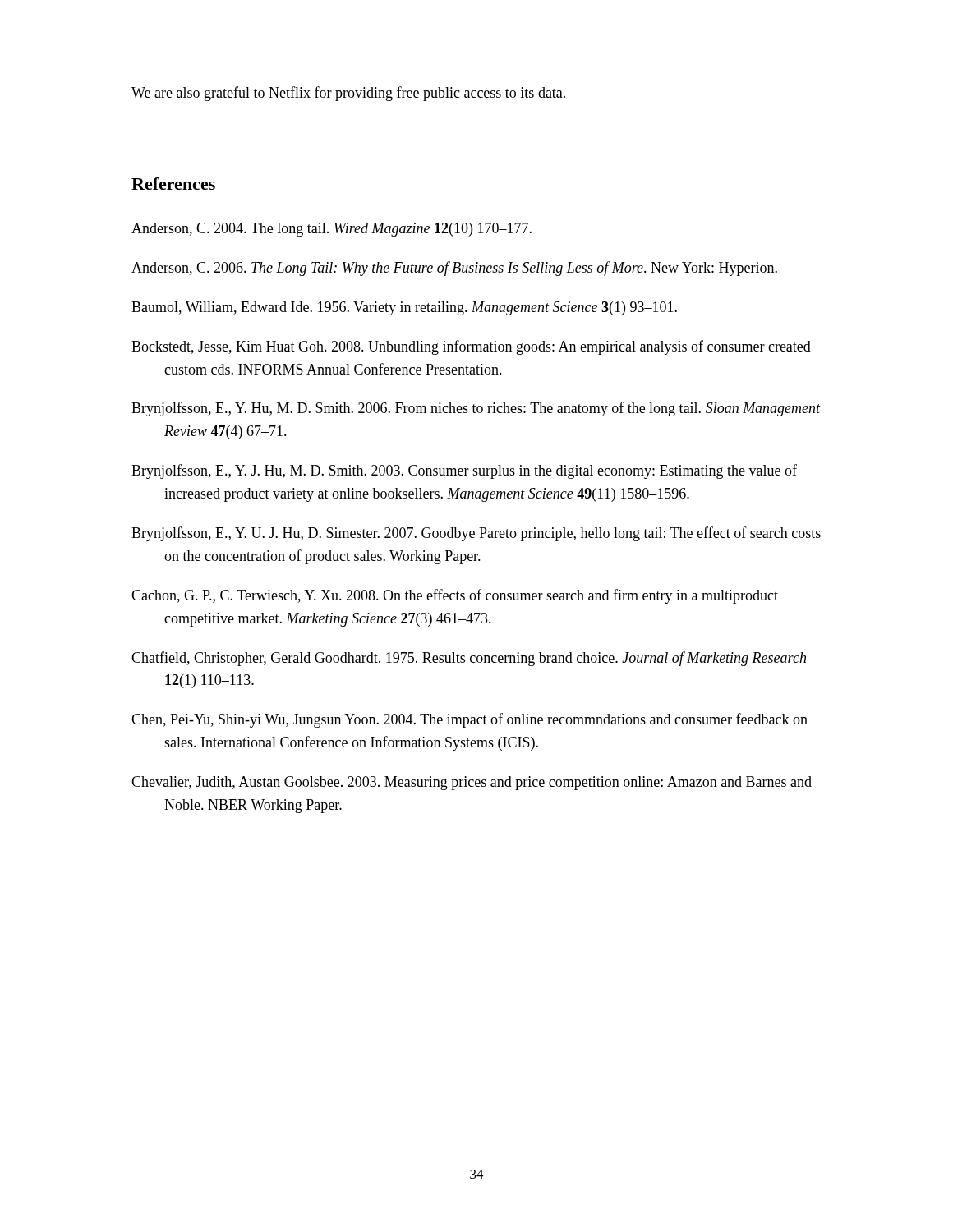Click the passage that begins "Bockstedt, Jesse, Kim Huat Goh. 2008. Unbundling"

(471, 358)
